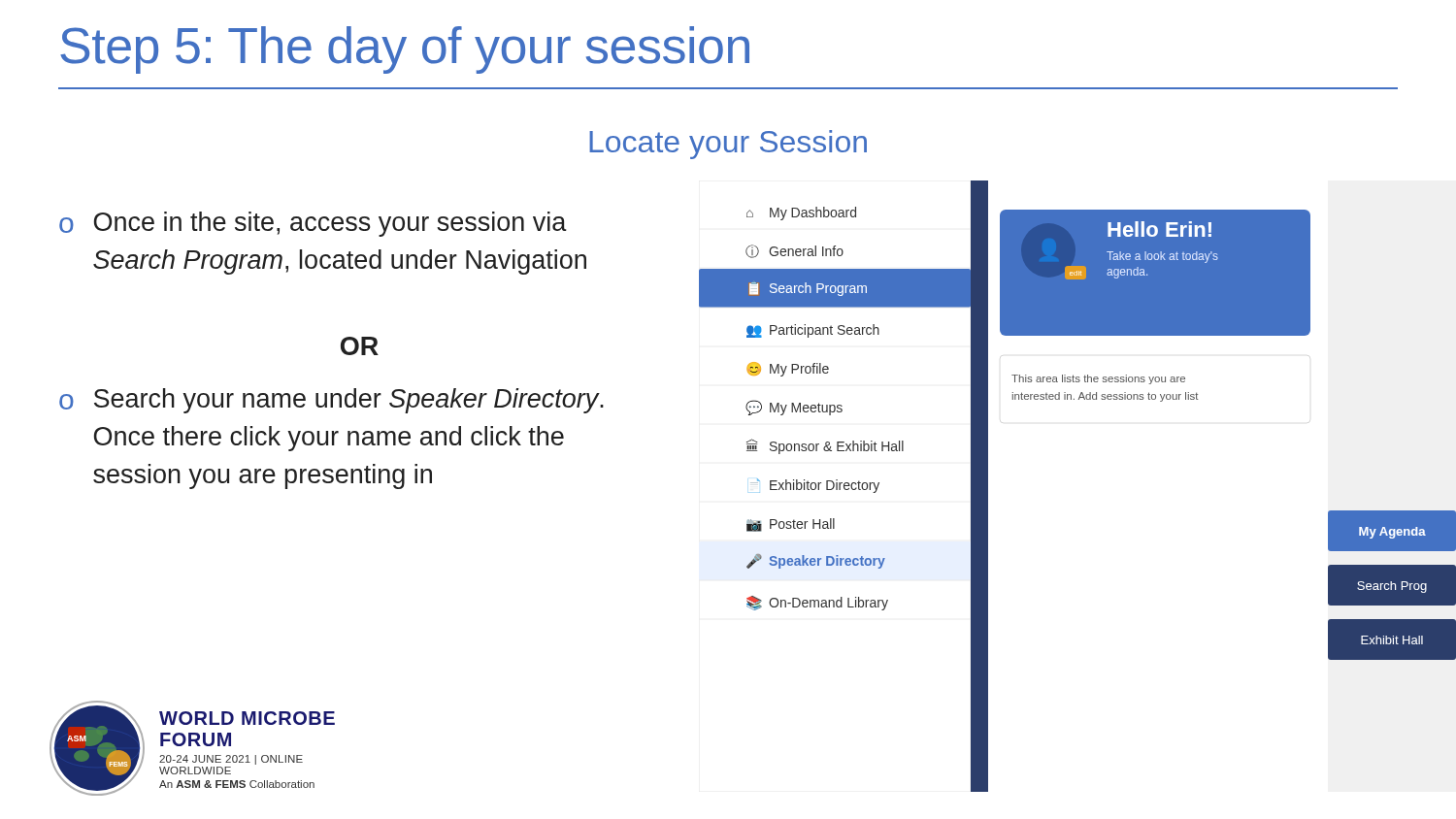Image resolution: width=1456 pixels, height=819 pixels.
Task: Locate the screenshot
Action: coord(1077,486)
